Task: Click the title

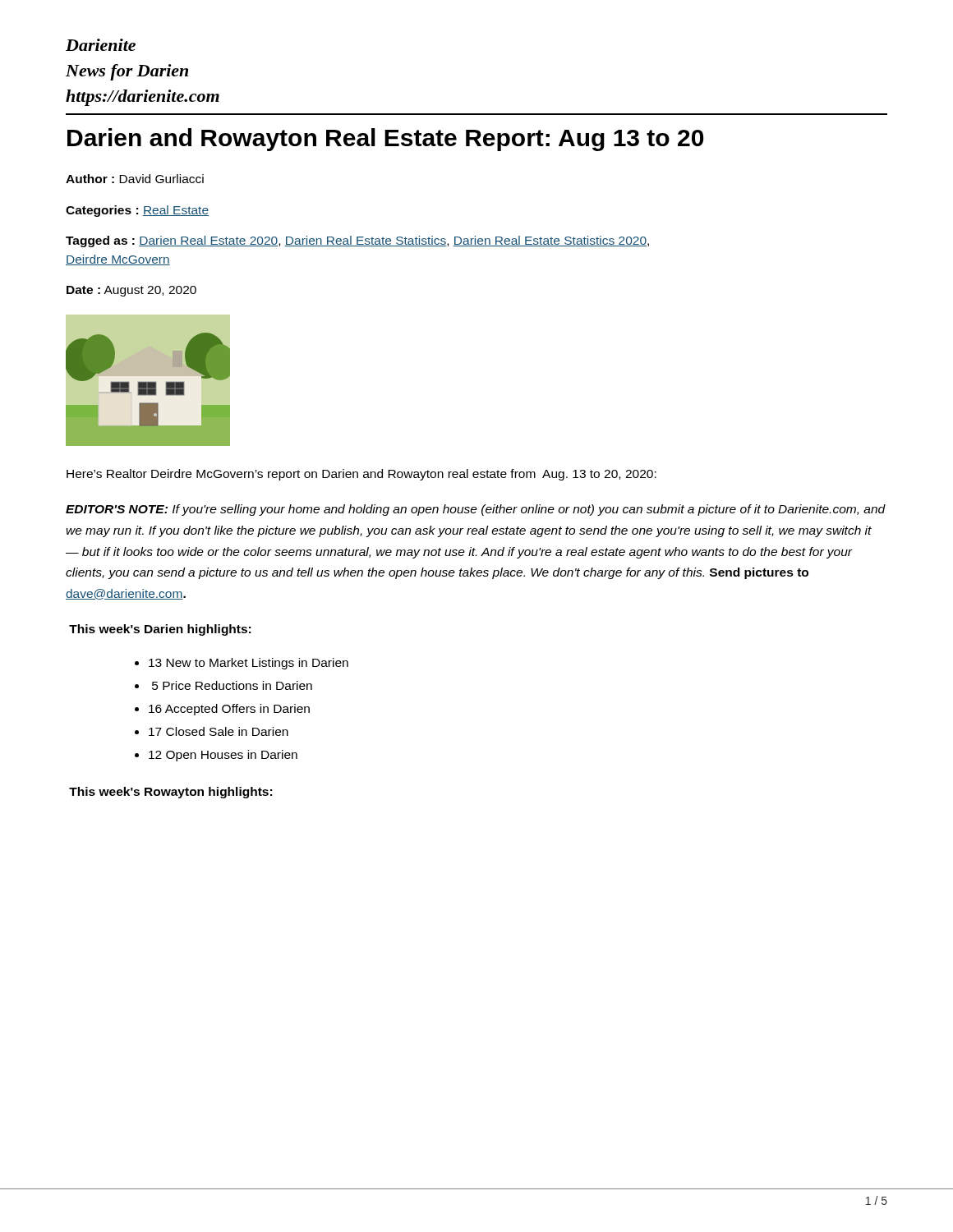Action: tap(476, 138)
